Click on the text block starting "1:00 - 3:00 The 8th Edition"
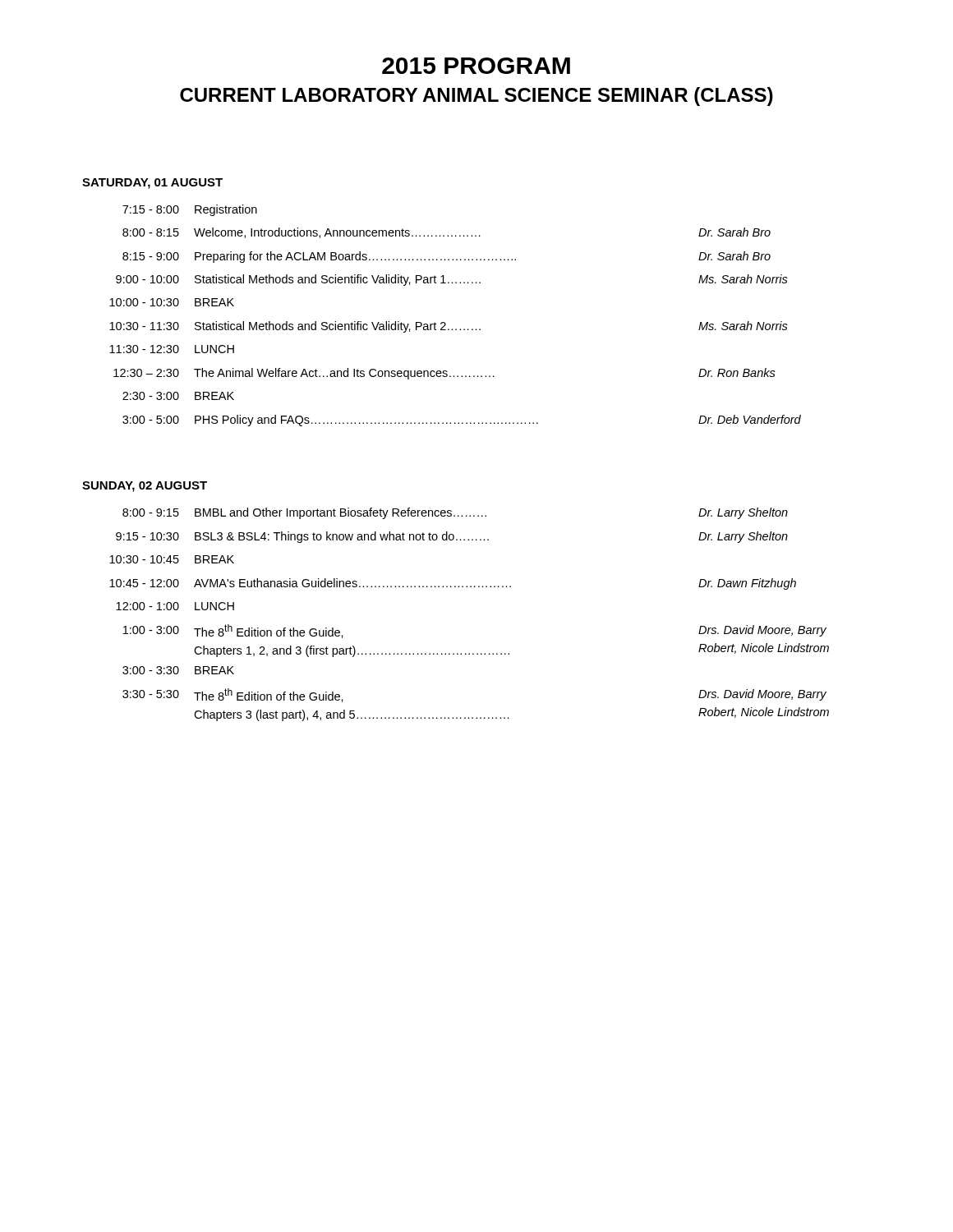Viewport: 953px width, 1232px height. [159, 630]
